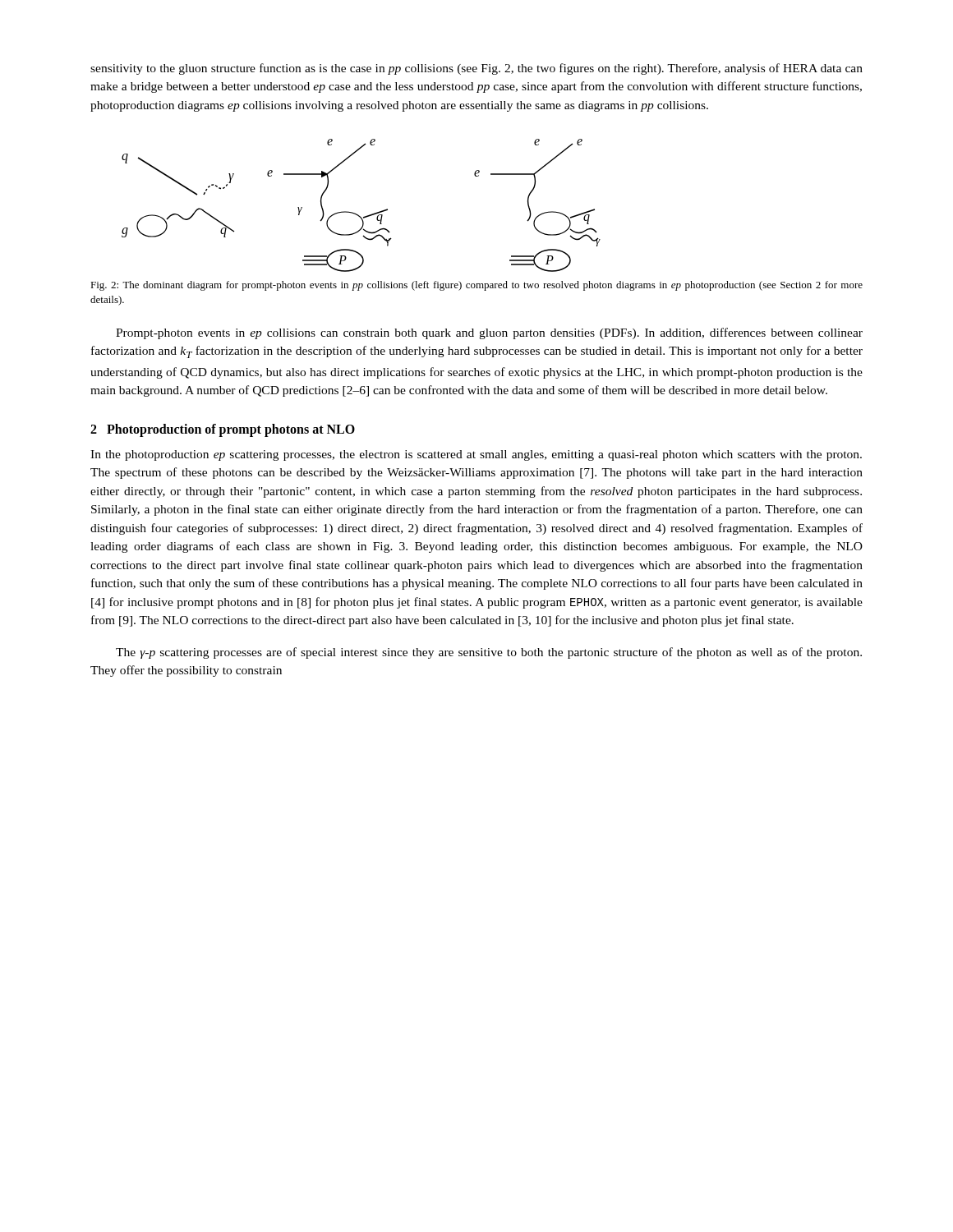
Task: Point to the region starting "sensitivity to the gluon structure function as"
Action: 476,87
